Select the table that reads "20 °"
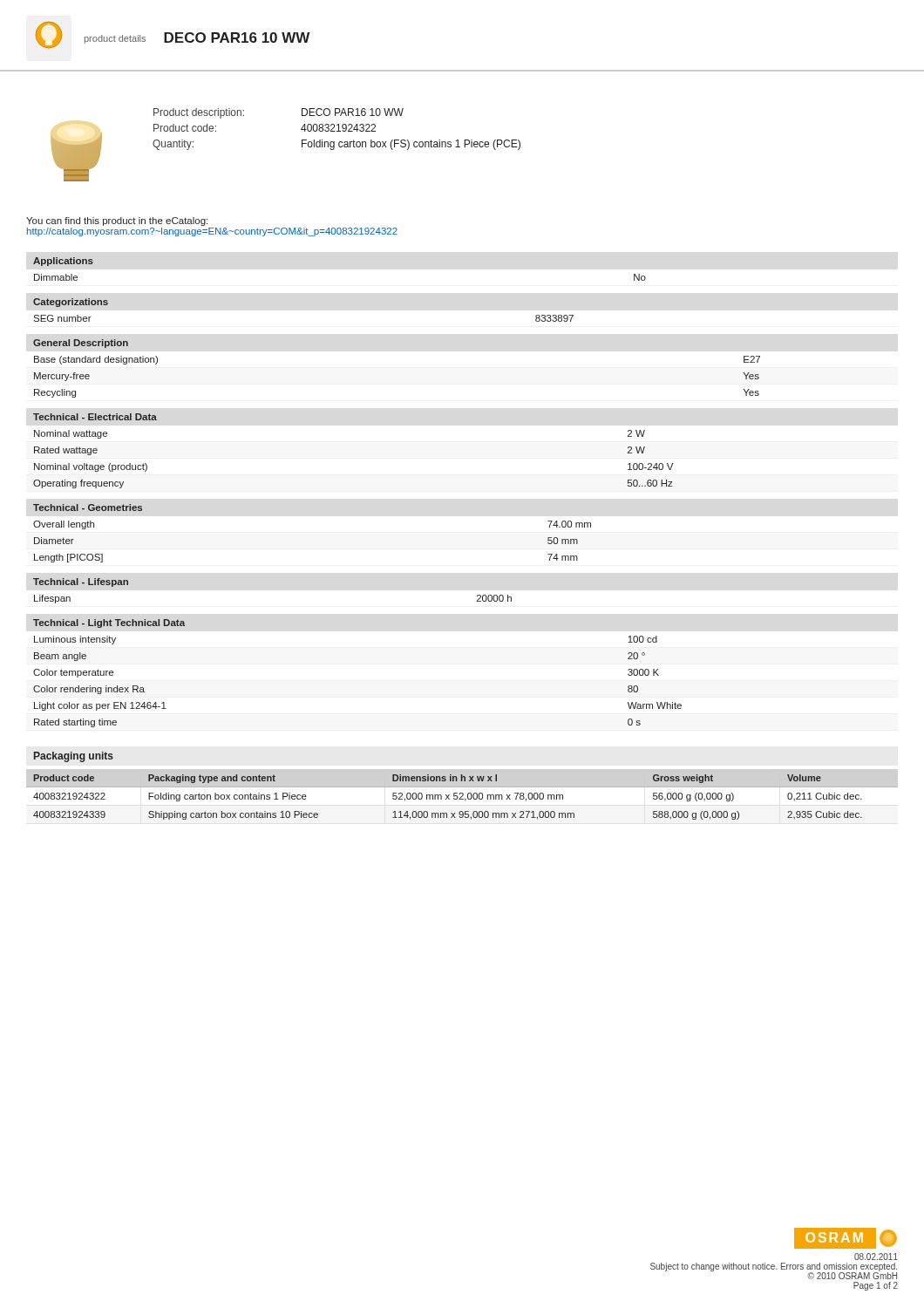Screen dimensions: 1308x924 coord(462,672)
